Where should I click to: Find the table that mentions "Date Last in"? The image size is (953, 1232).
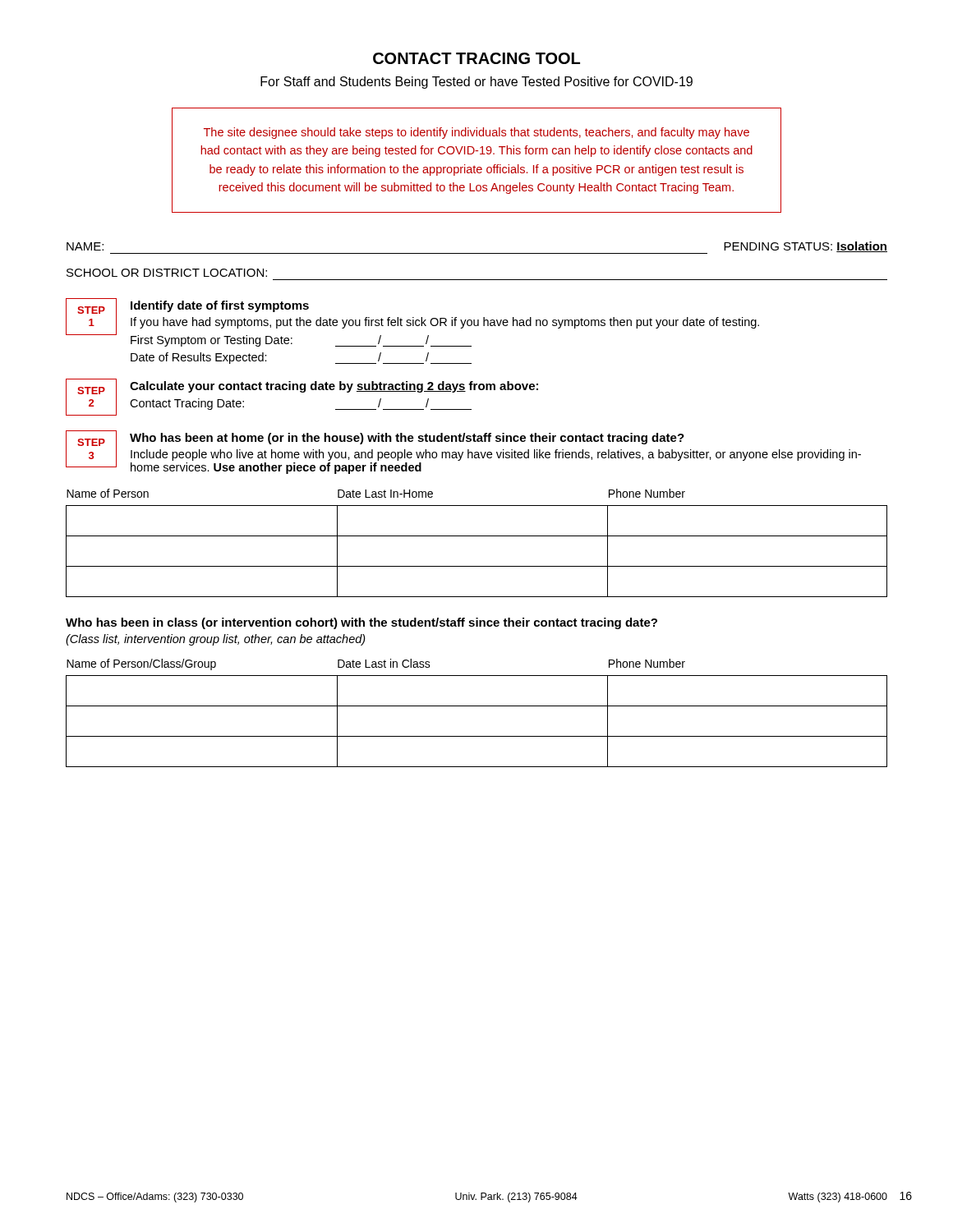coord(476,711)
